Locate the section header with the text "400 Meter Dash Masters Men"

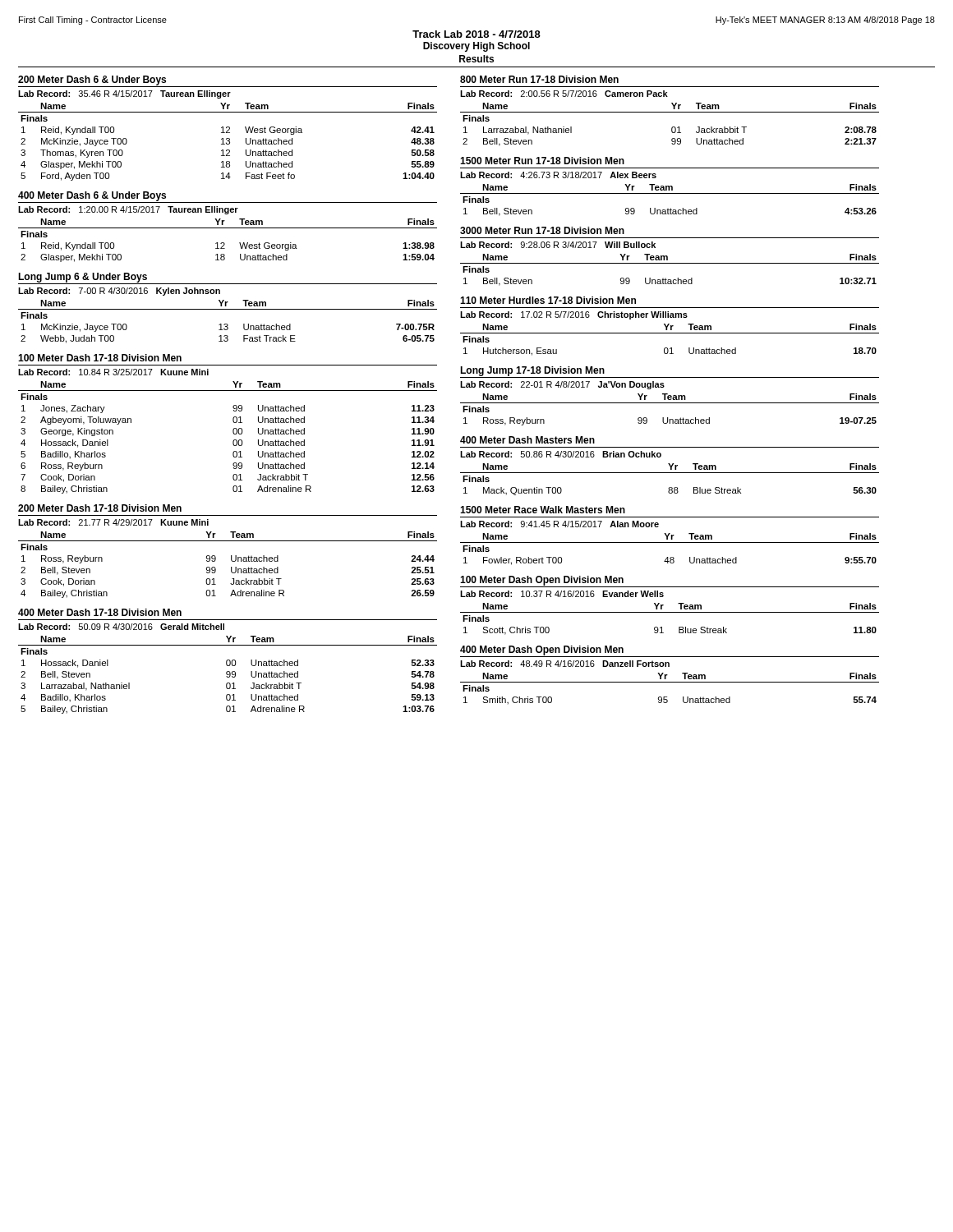670,465
